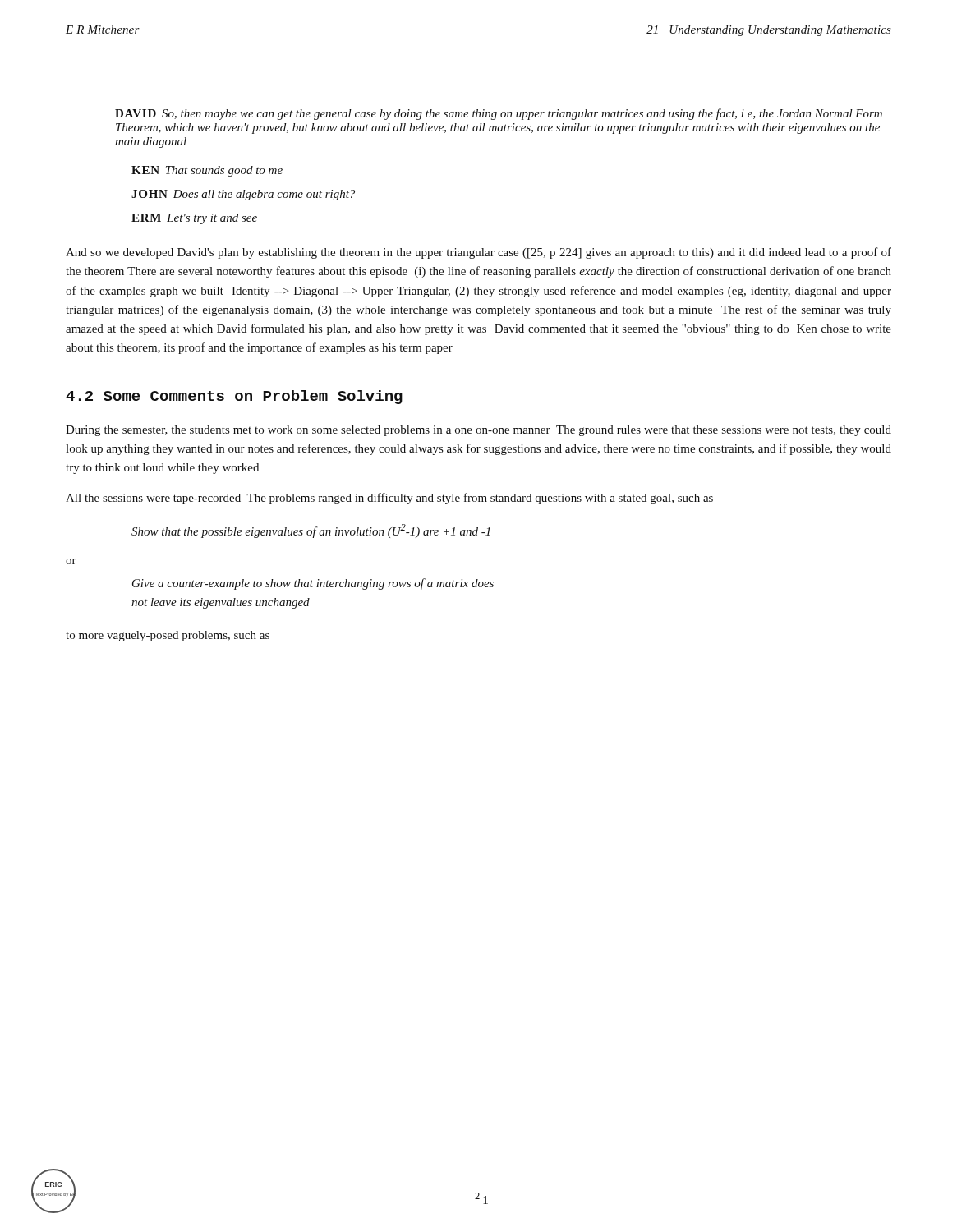
Task: Find the passage starting "KENThat sounds good"
Action: (207, 170)
